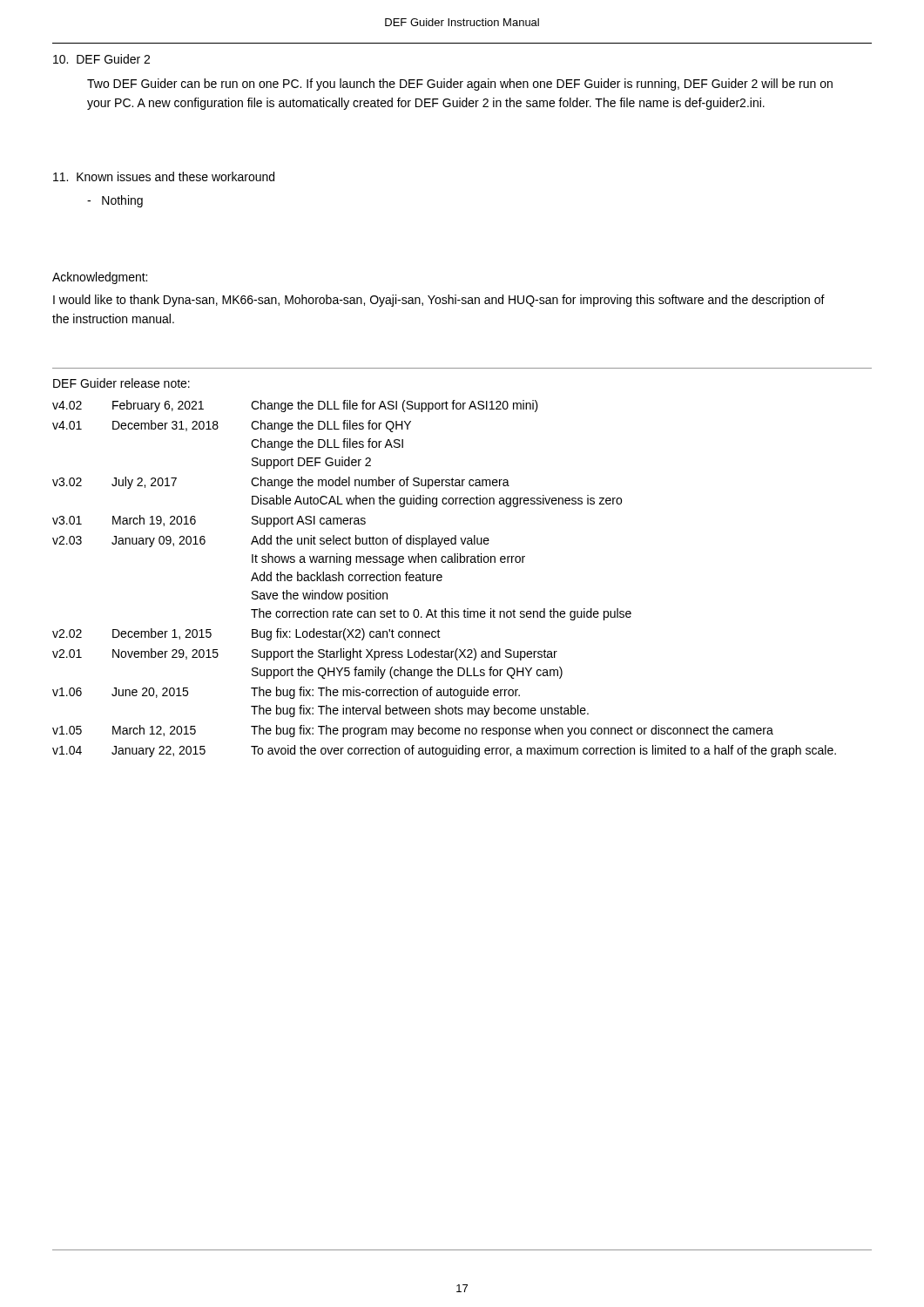Locate the table
The height and width of the screenshot is (1307, 924).
click(462, 569)
